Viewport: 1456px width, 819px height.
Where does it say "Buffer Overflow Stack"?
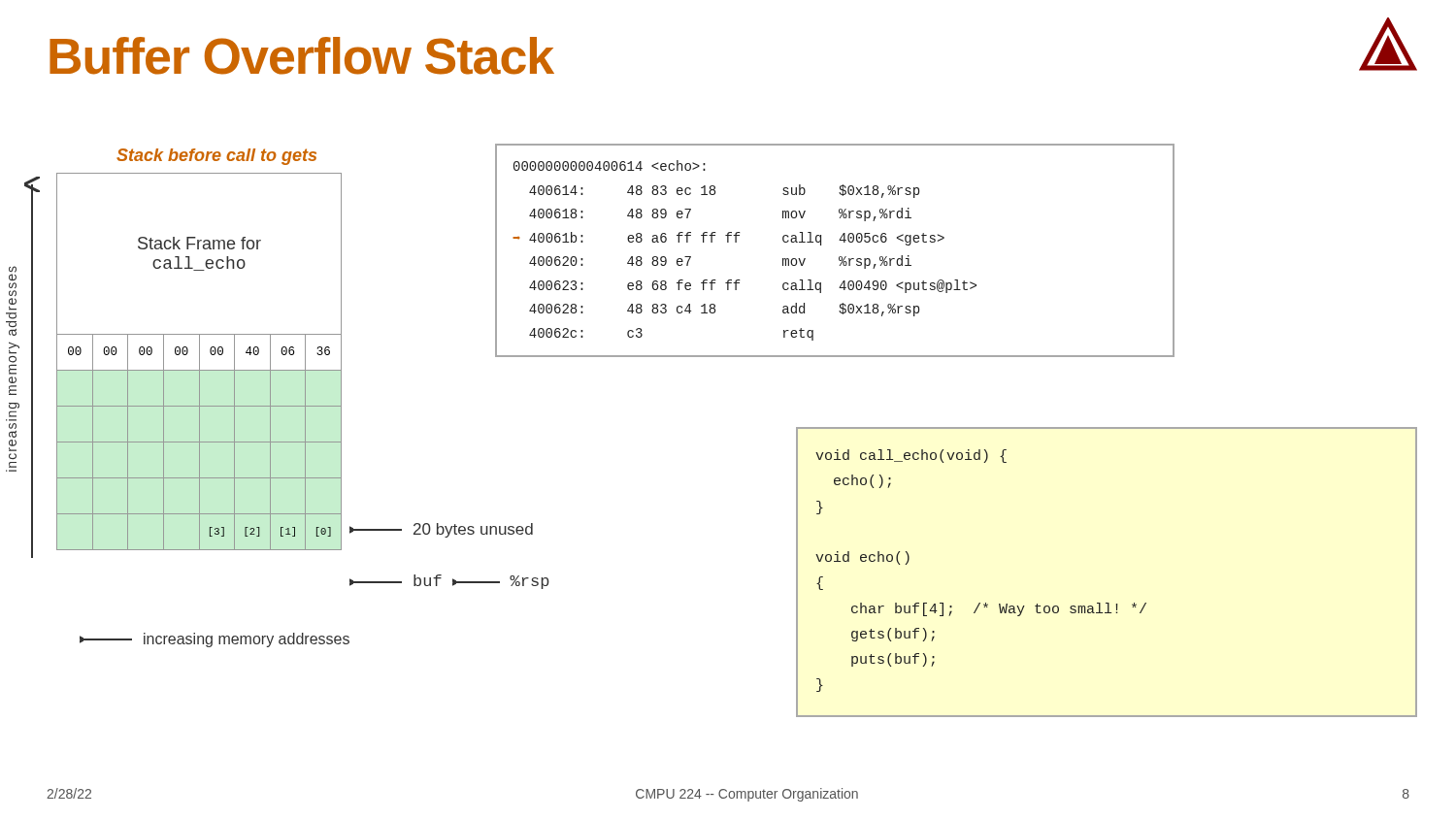pyautogui.click(x=300, y=56)
